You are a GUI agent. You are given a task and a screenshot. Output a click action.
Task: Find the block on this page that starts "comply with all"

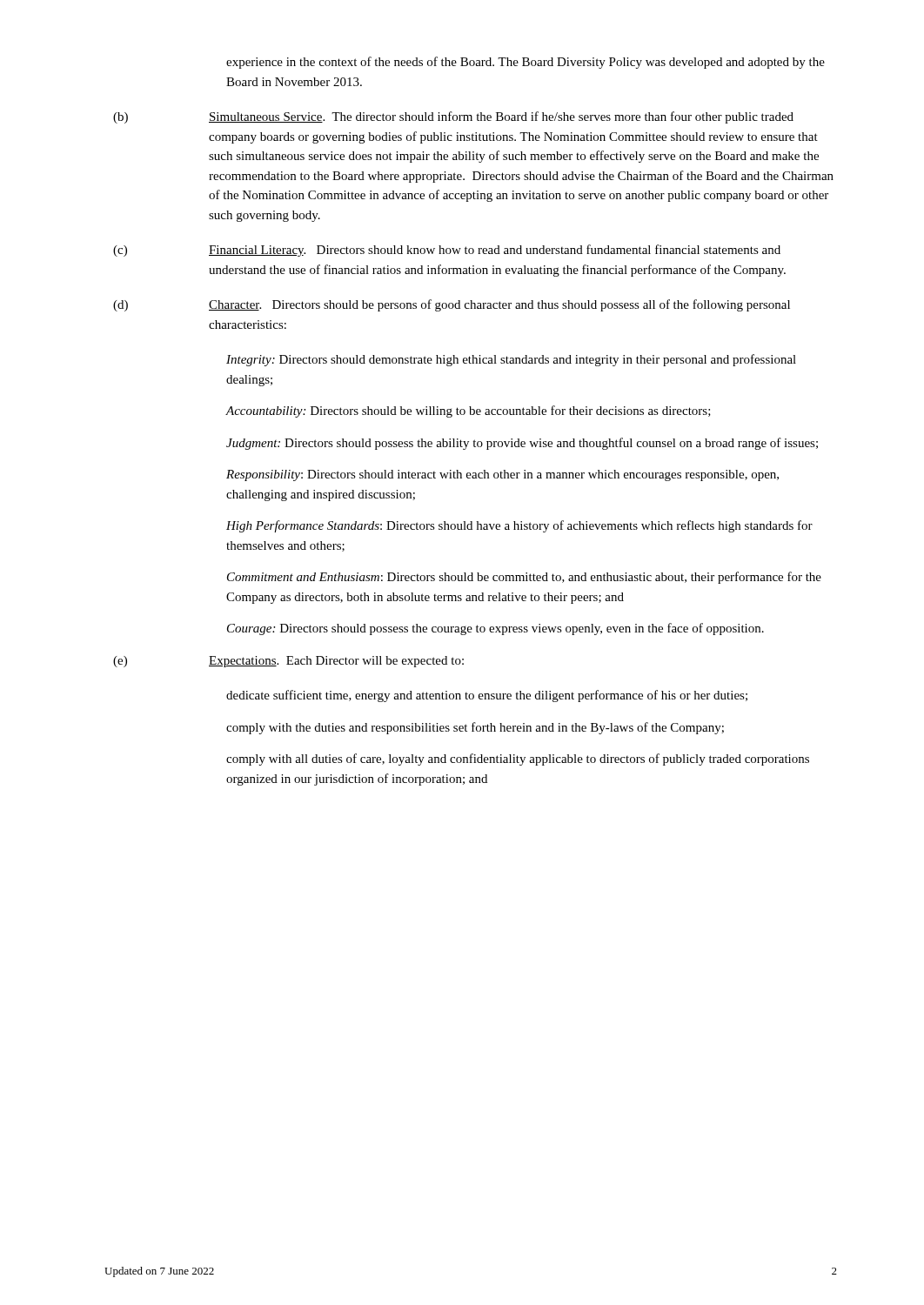[x=518, y=768]
